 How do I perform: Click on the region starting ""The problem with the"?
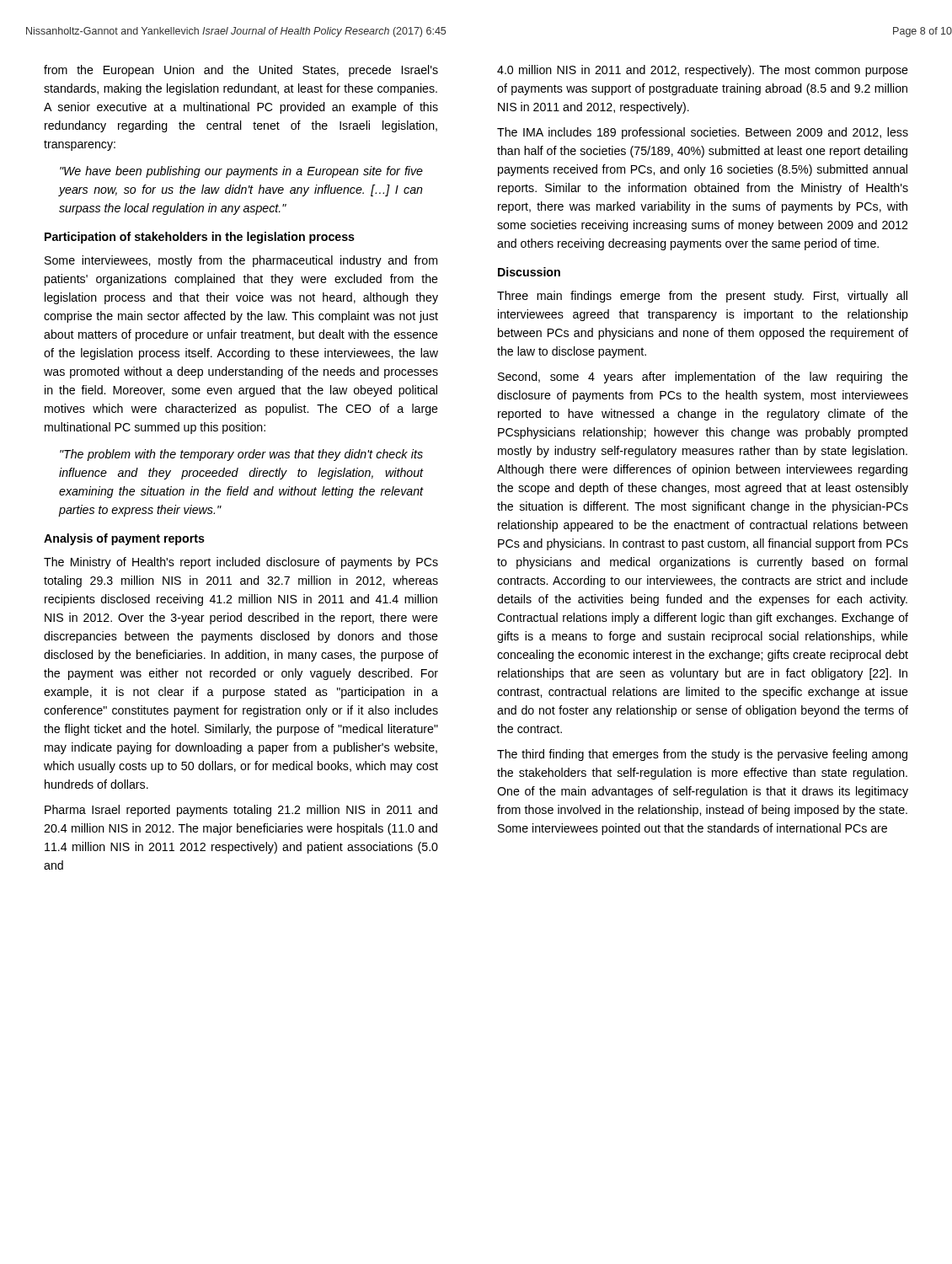[241, 482]
